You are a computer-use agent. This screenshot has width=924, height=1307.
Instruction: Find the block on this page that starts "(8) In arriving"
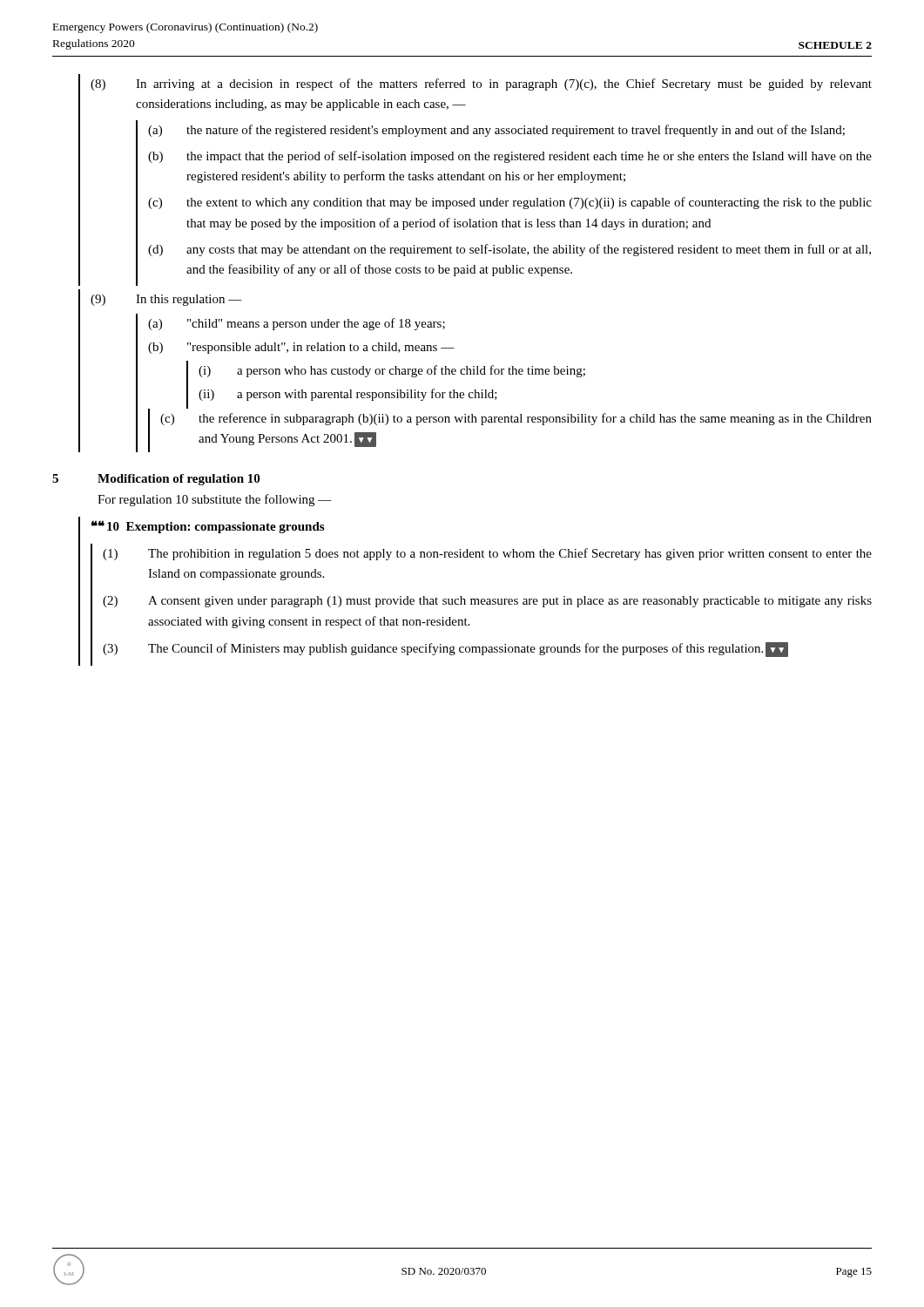click(x=481, y=94)
